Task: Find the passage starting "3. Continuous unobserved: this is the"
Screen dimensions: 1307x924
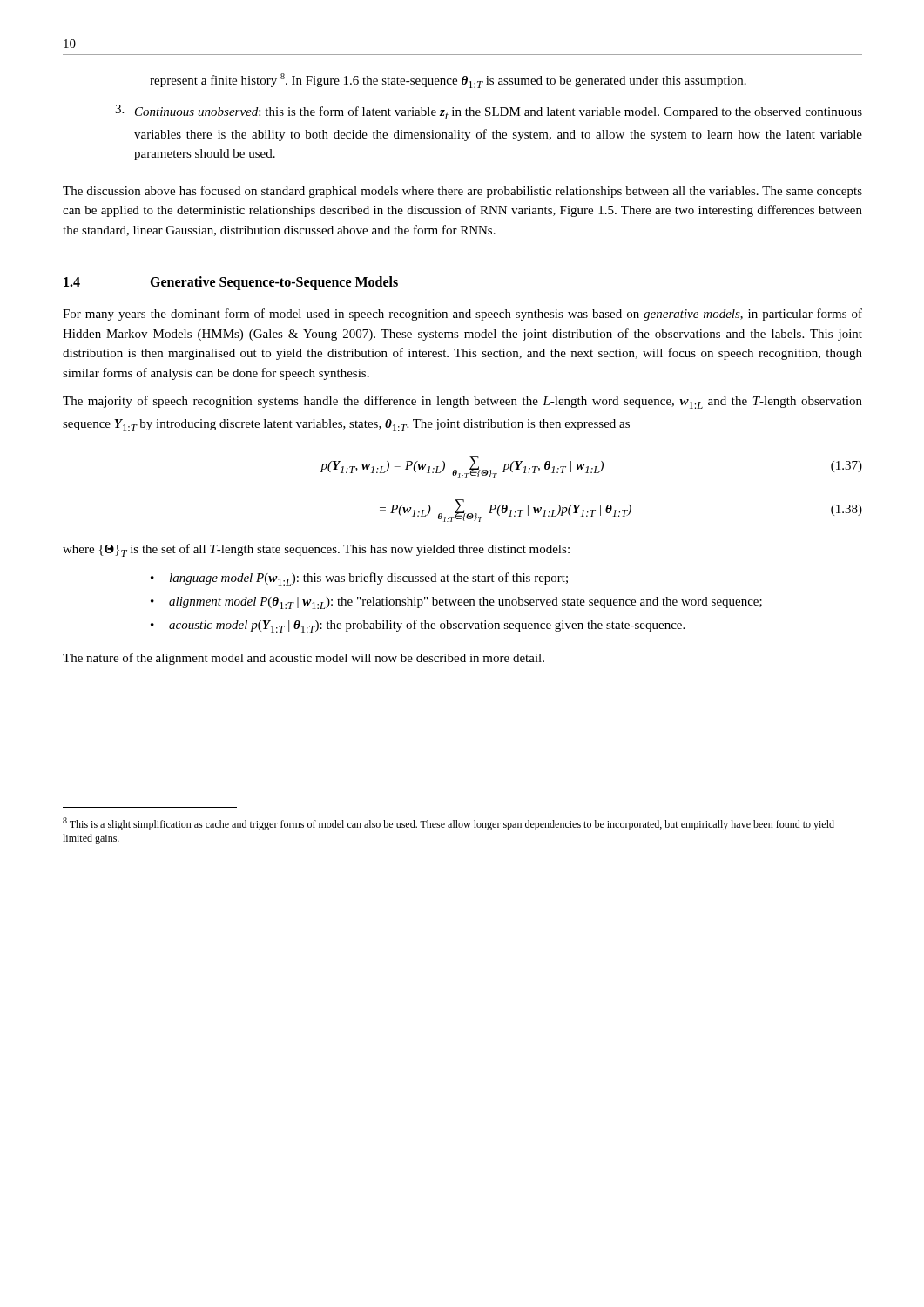Action: point(489,137)
